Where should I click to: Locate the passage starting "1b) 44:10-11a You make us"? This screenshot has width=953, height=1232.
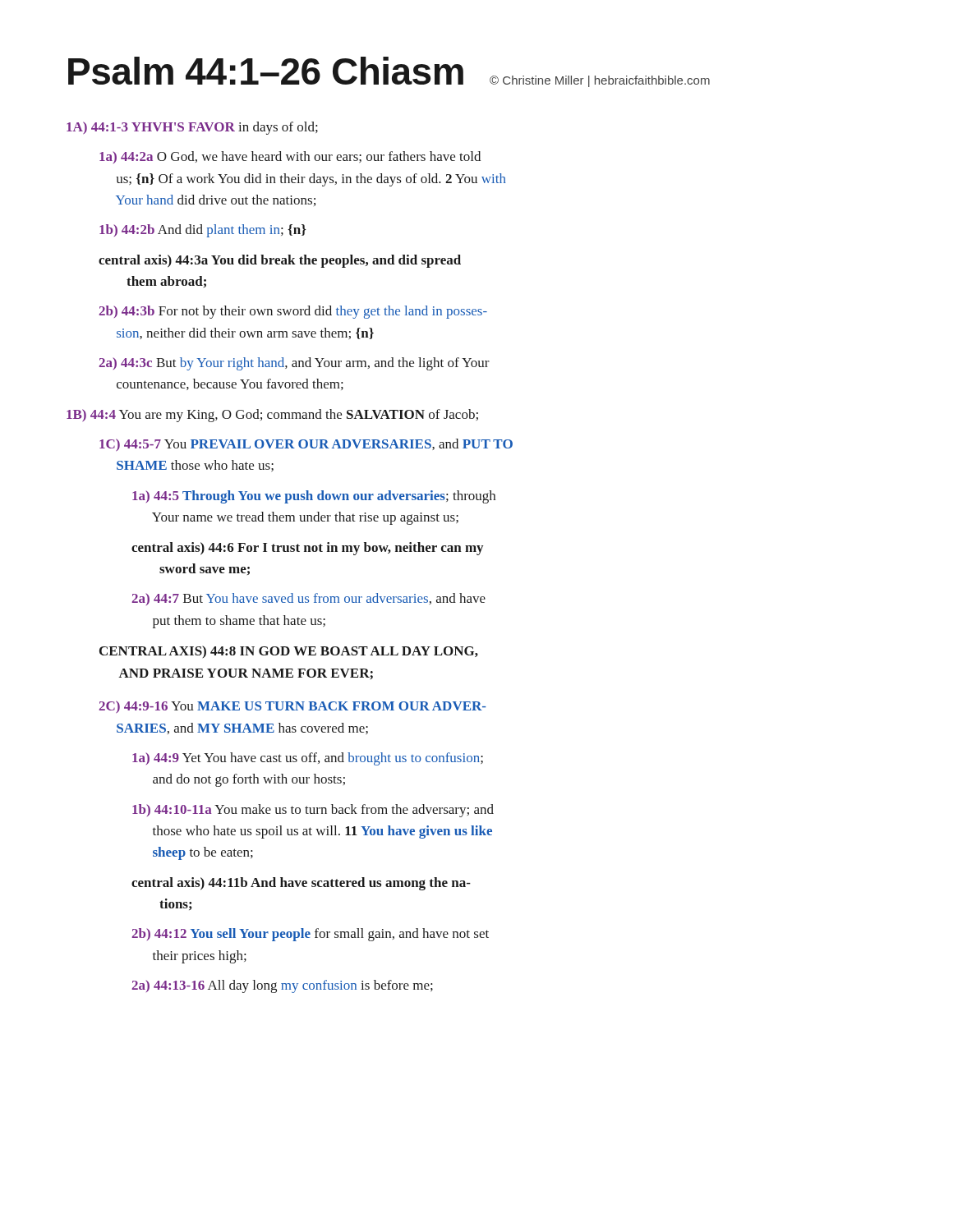313,831
